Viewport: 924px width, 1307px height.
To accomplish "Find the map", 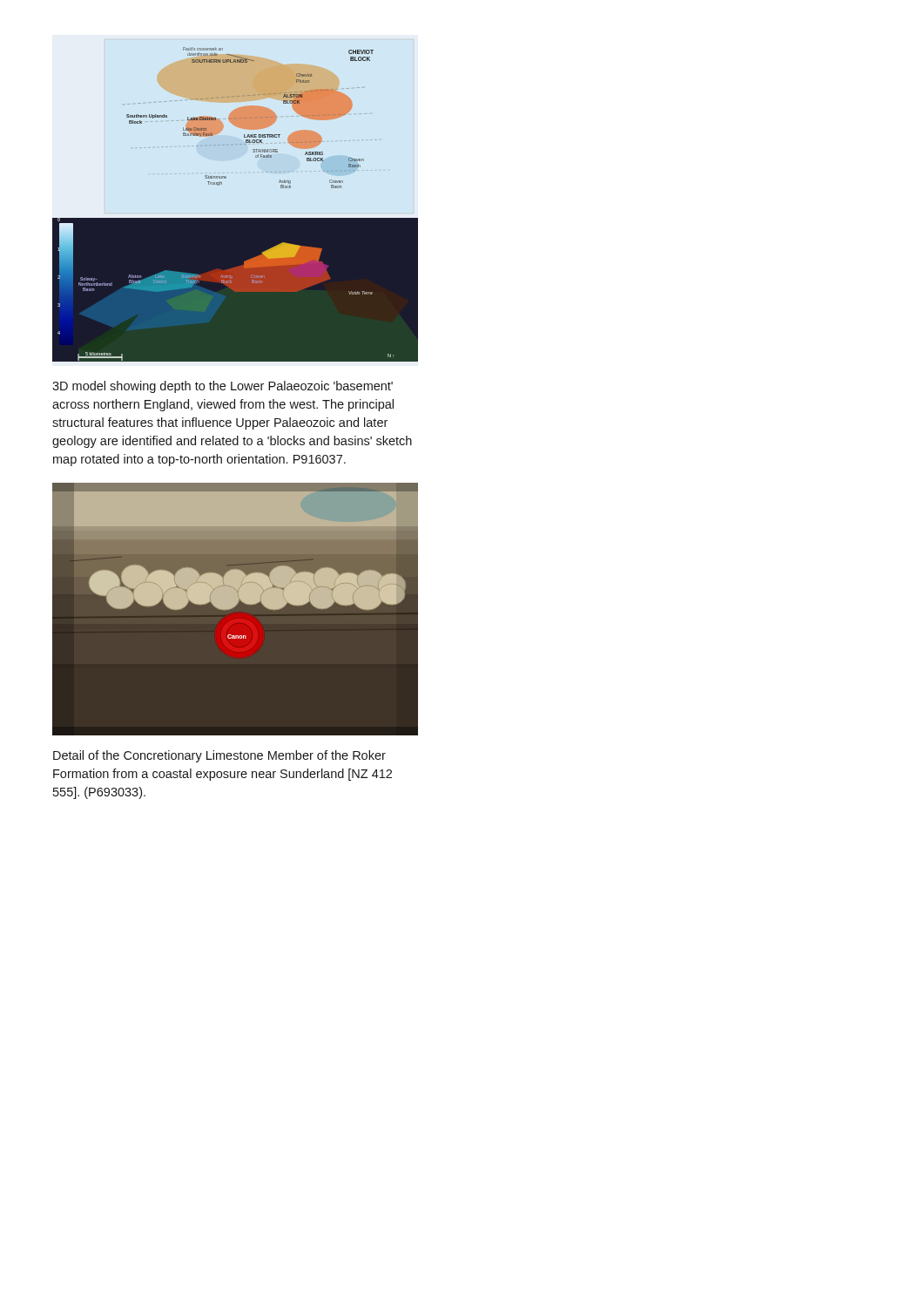I will [x=235, y=202].
